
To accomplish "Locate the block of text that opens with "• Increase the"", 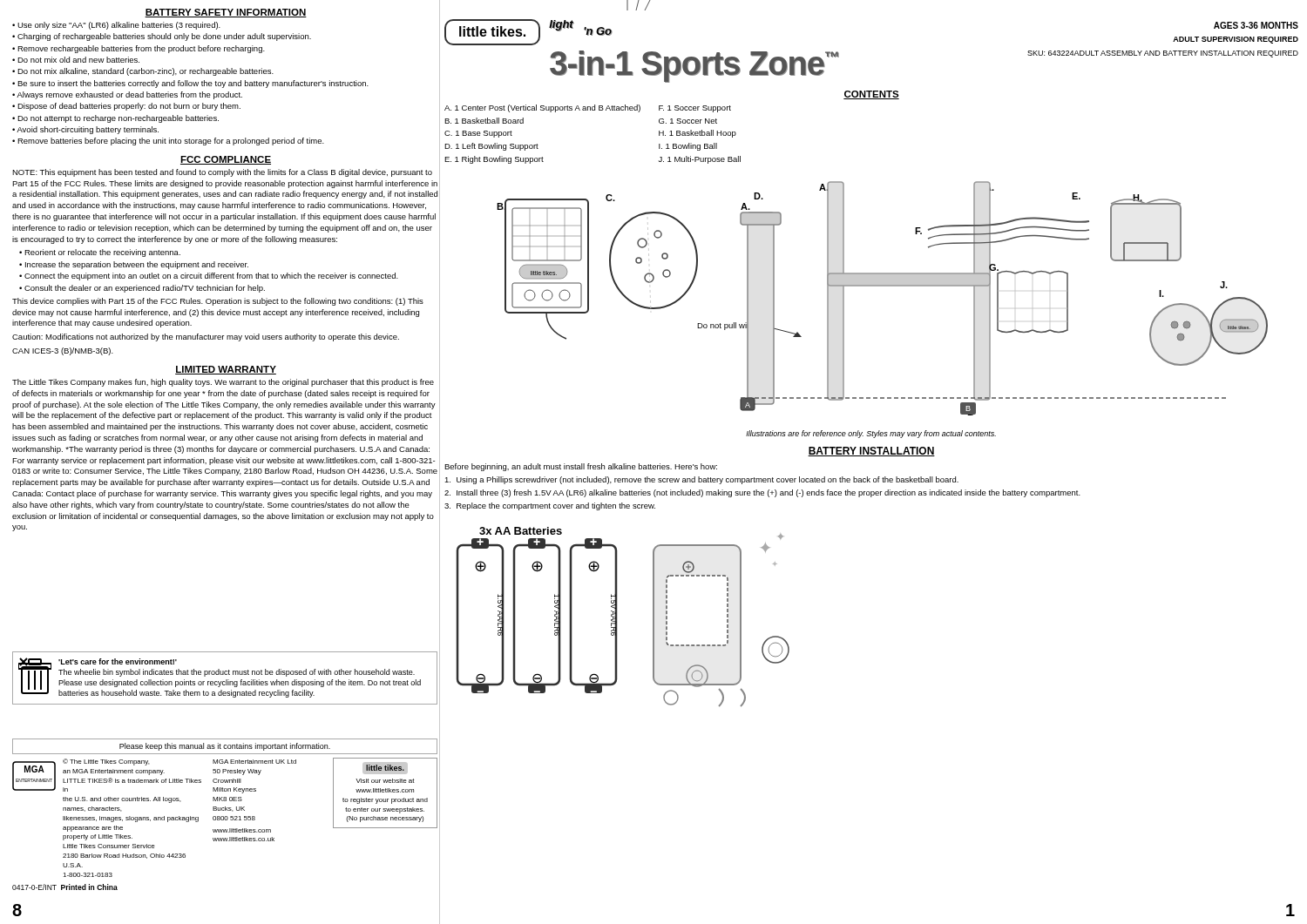I will click(x=134, y=264).
